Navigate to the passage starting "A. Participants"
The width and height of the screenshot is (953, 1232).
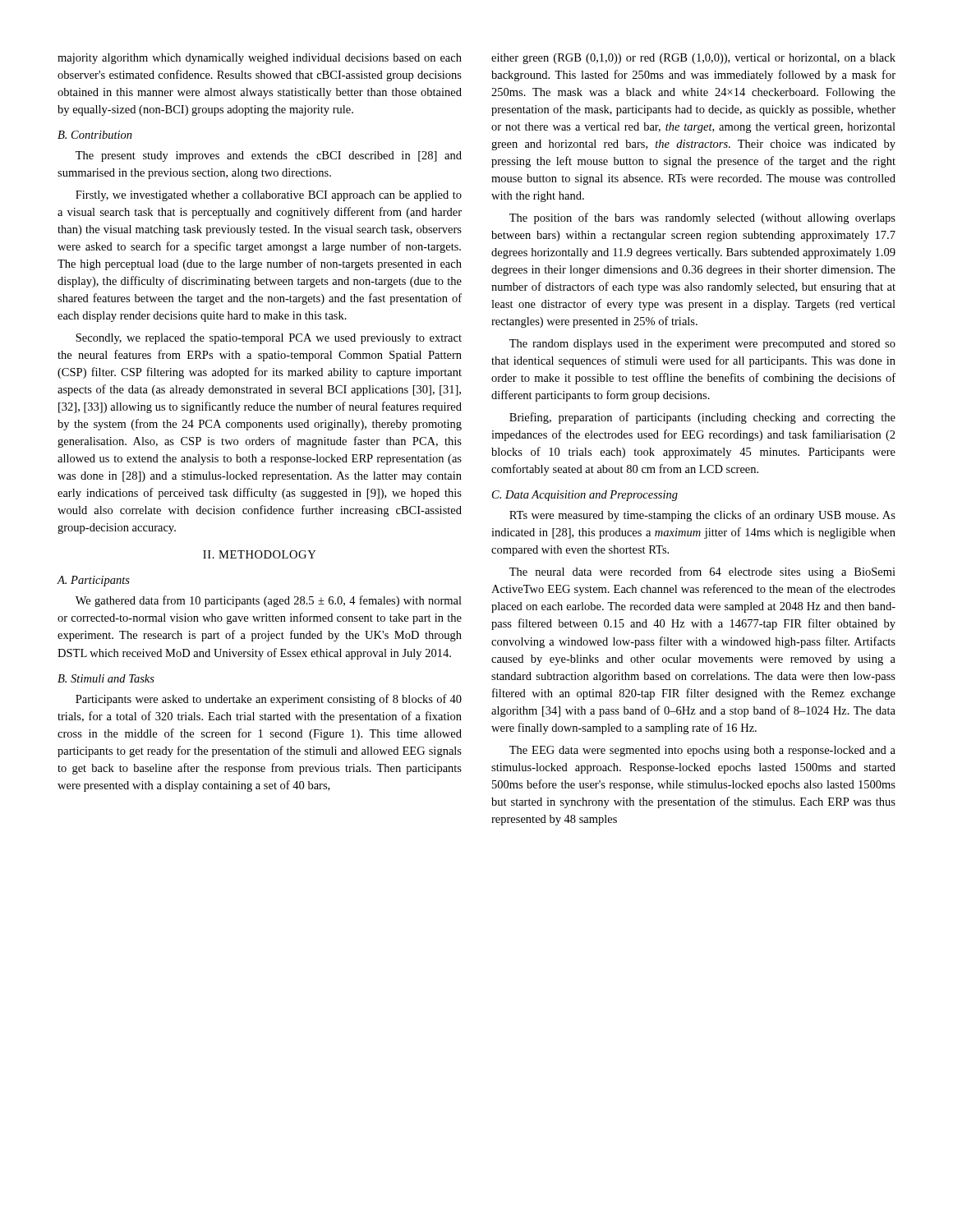(93, 581)
